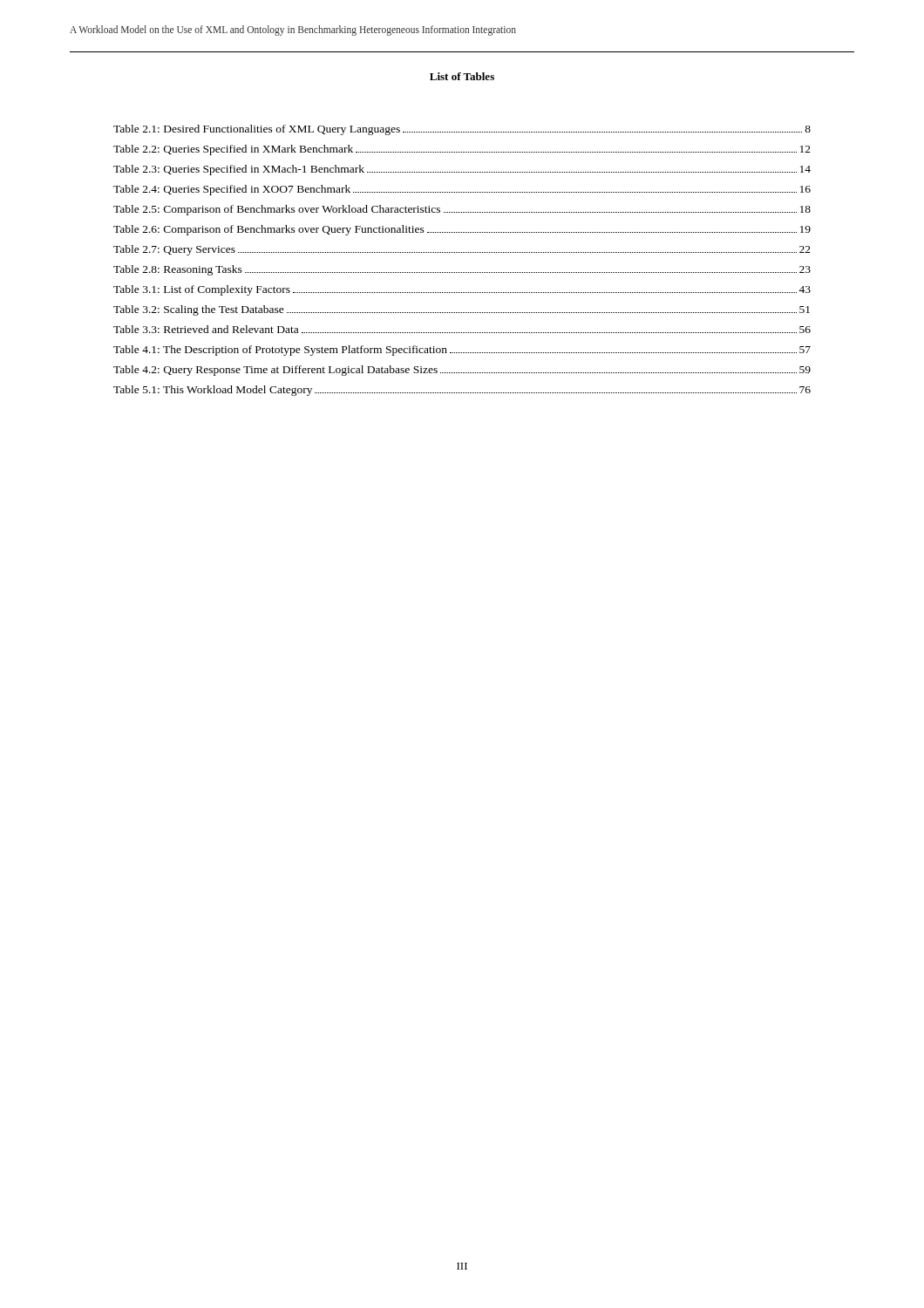This screenshot has width=924, height=1308.
Task: Locate the block of text that opens with "Table 2.1: Desired"
Action: pyautogui.click(x=462, y=129)
